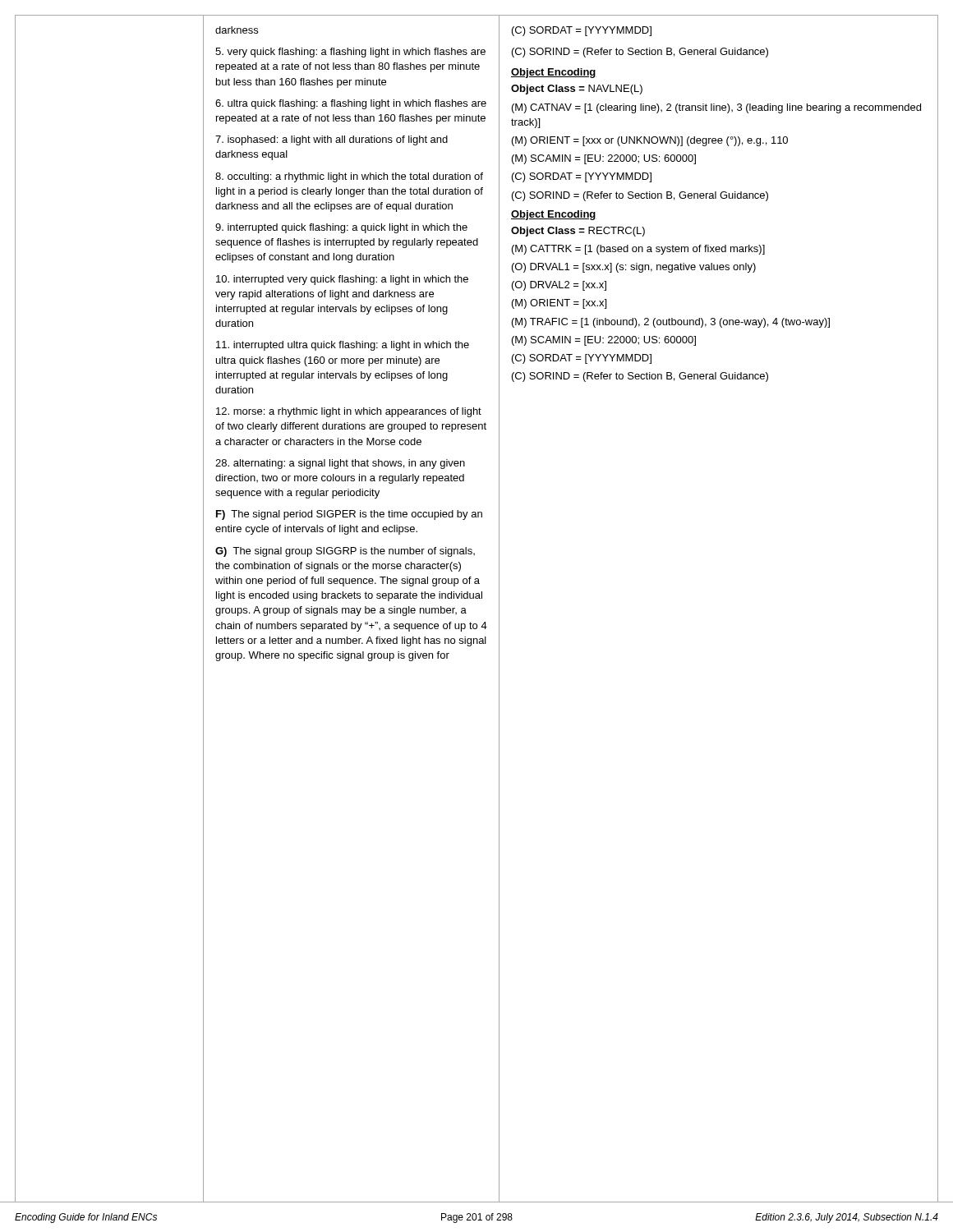Select the list item that says "G) The signal"
The width and height of the screenshot is (953, 1232).
(x=351, y=603)
